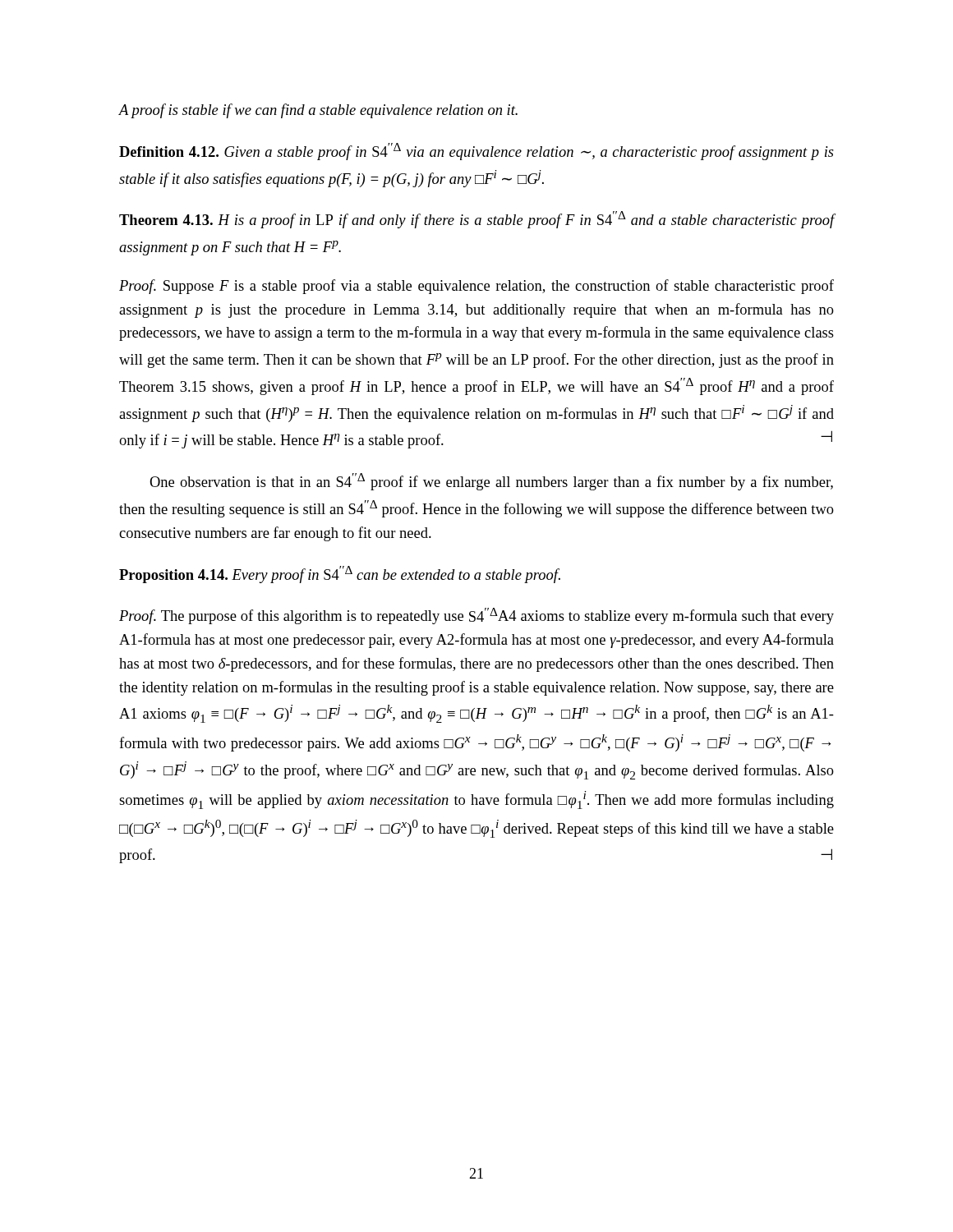Screen dimensions: 1232x953
Task: Select the text block with the text "Proof. The purpose of"
Action: 476,736
